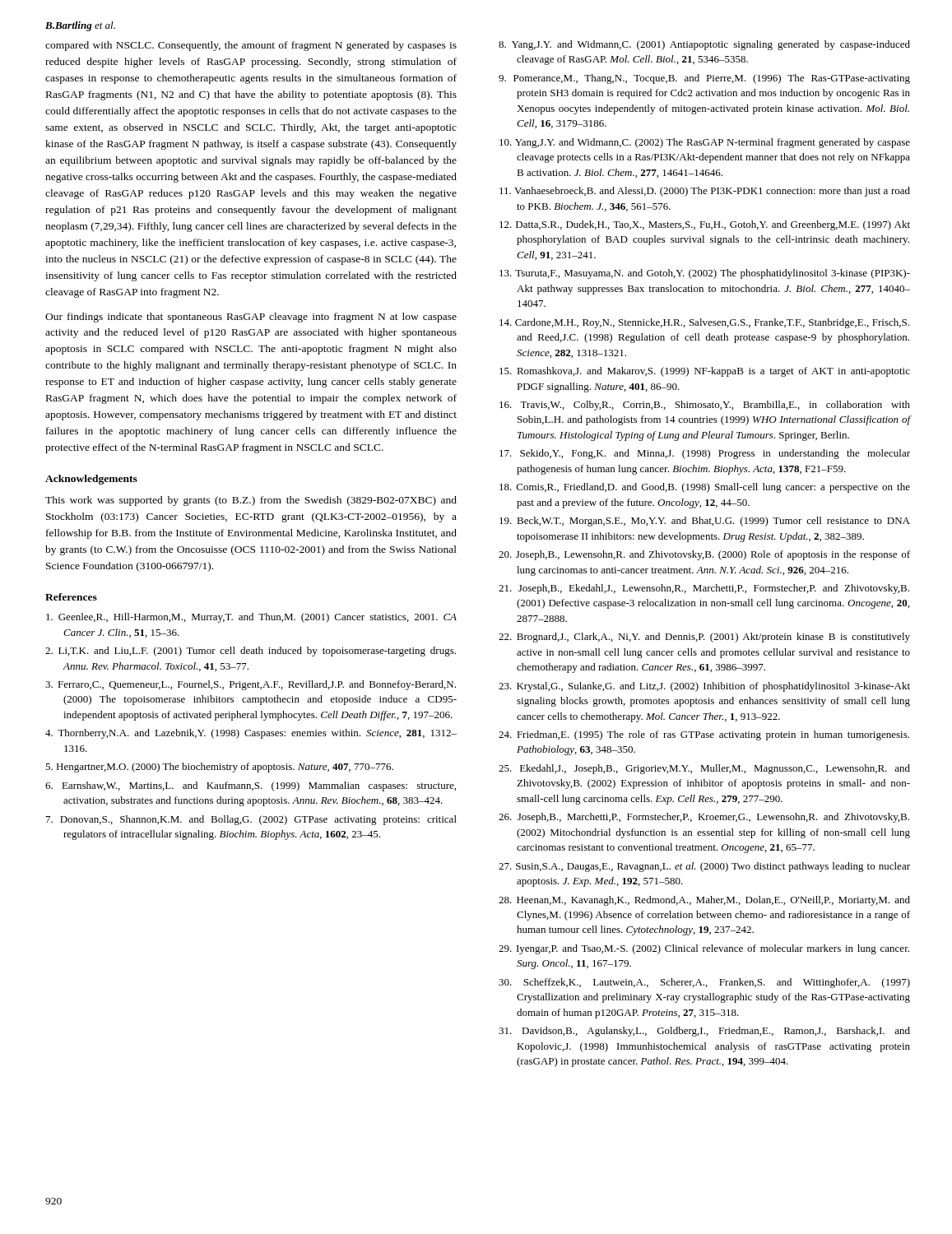Locate the text starting "11. Vanhaesebroeck,B. and Alessi,D. (2000) The"

pyautogui.click(x=704, y=198)
